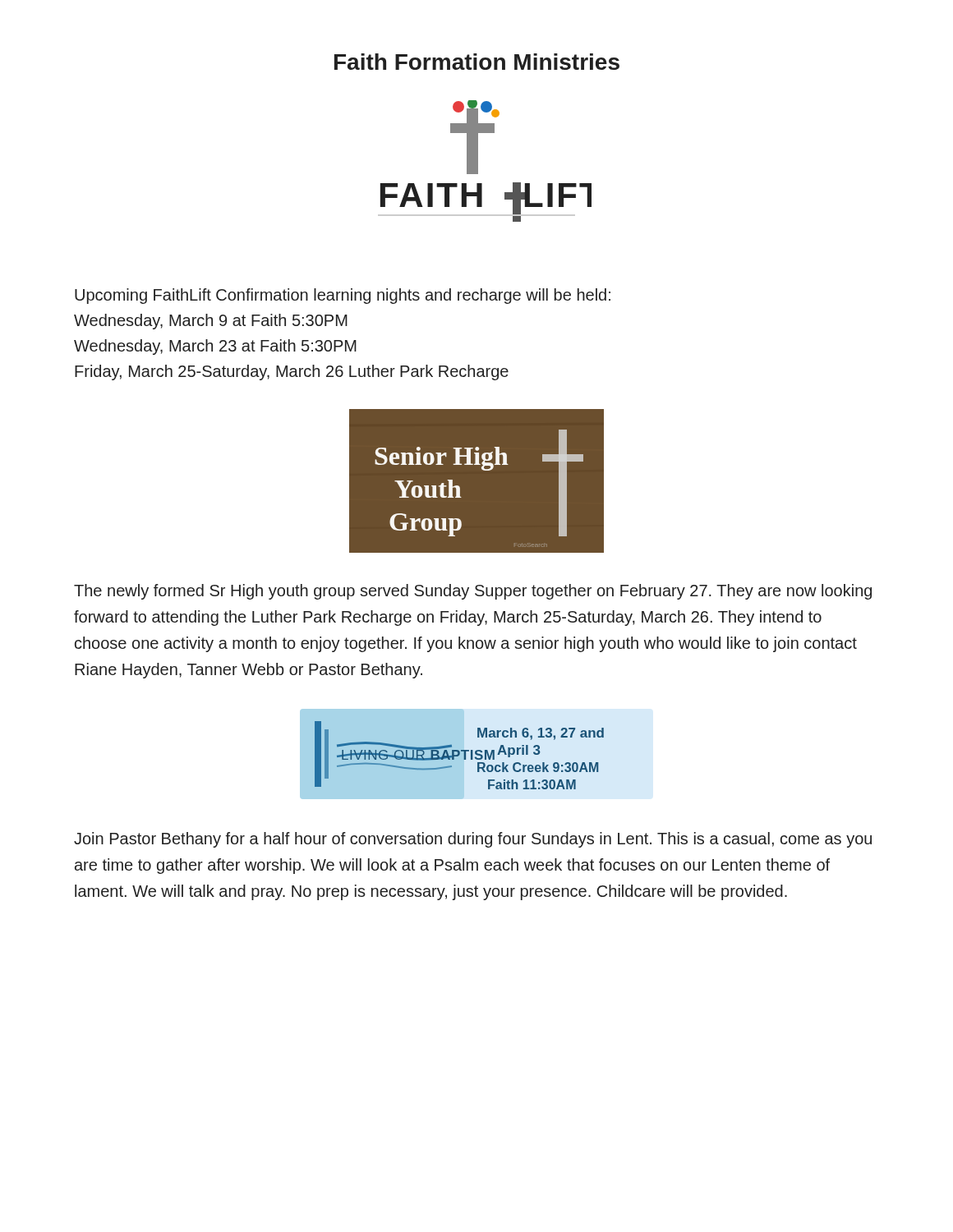Locate the block of text that opens with "The newly formed Sr"
953x1232 pixels.
coord(473,630)
